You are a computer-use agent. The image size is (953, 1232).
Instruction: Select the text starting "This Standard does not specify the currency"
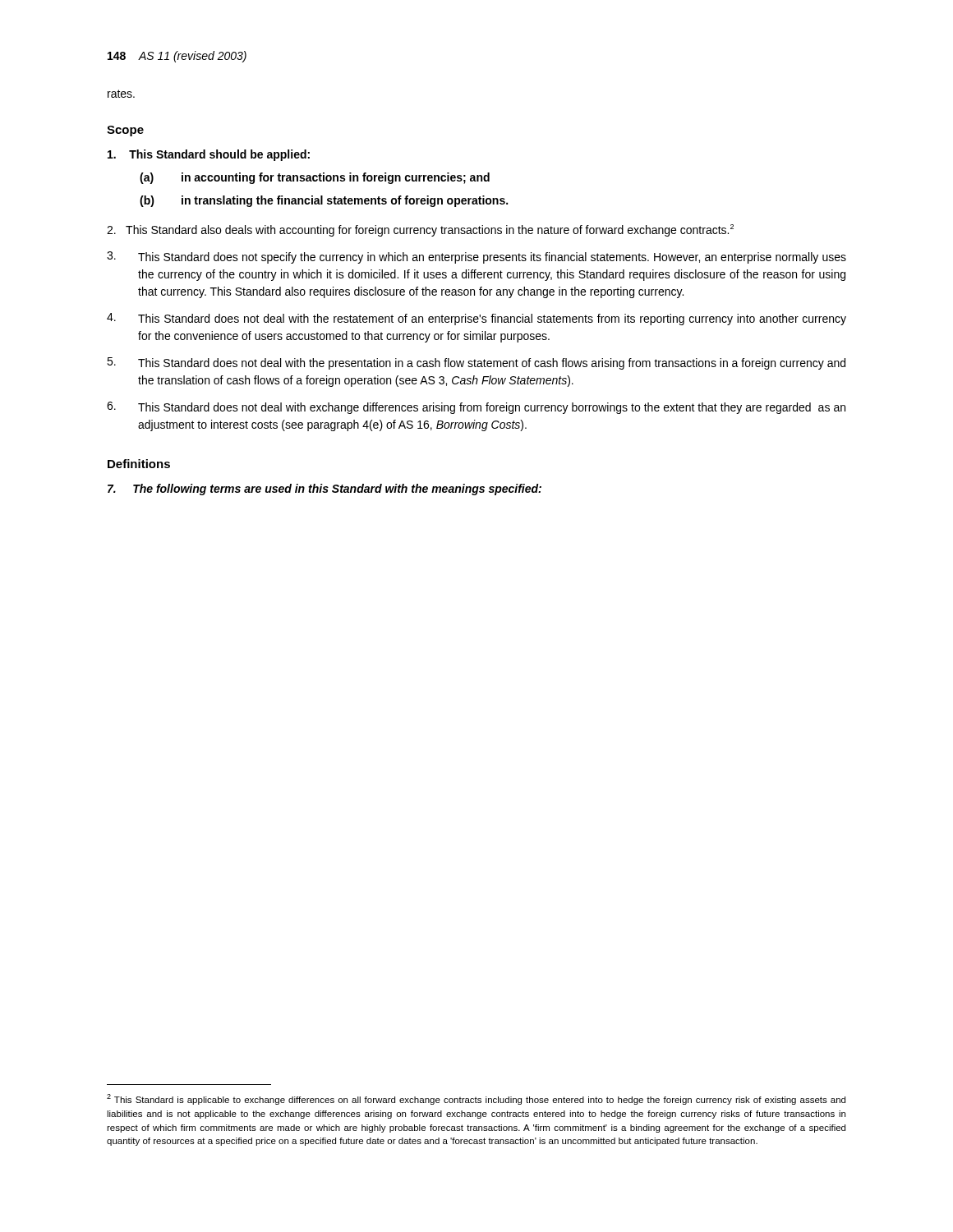tap(476, 275)
